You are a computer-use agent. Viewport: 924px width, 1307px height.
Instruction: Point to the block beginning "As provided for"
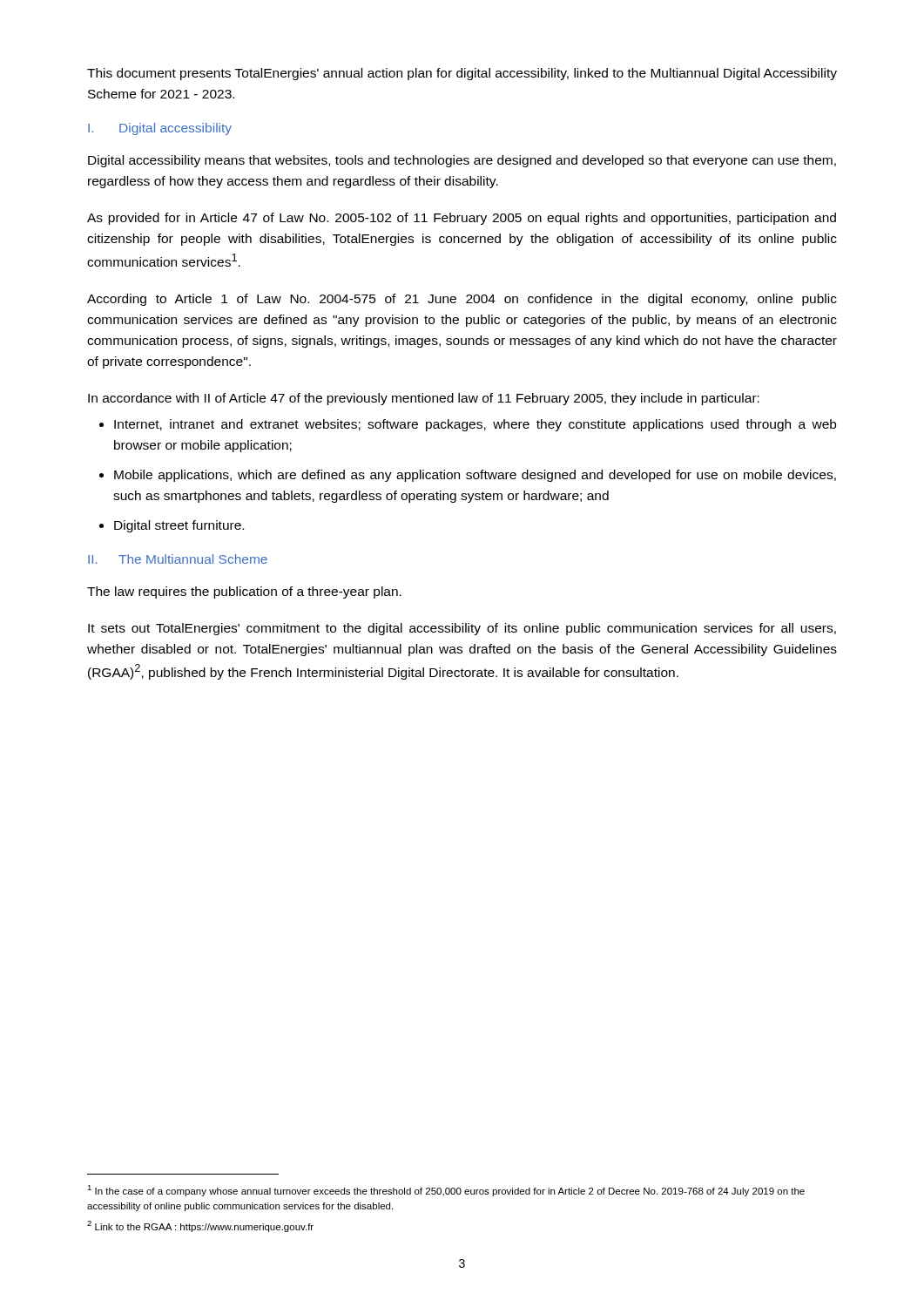click(462, 240)
